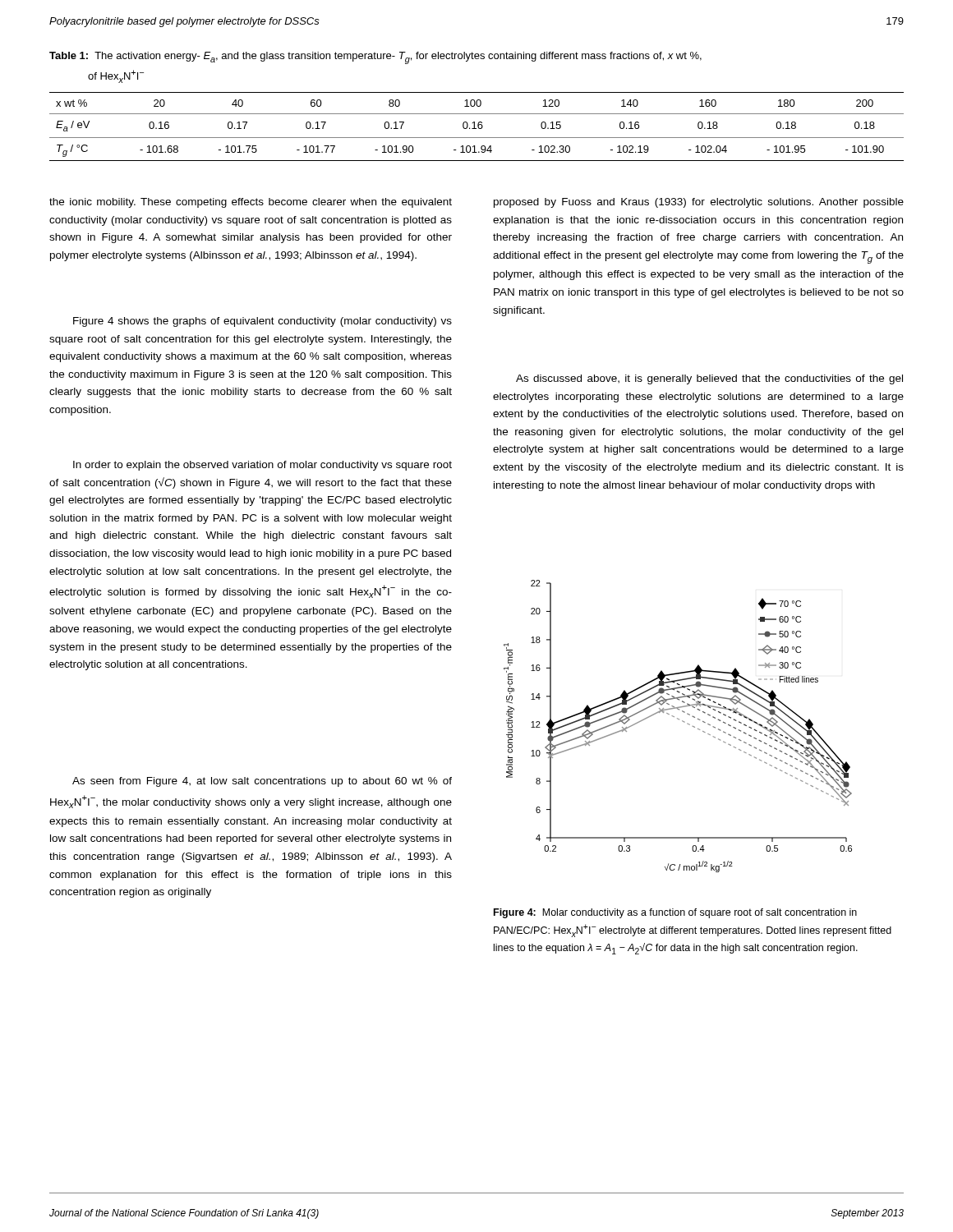This screenshot has height=1232, width=953.
Task: Find the text block starting "Figure 4 shows the graphs"
Action: [251, 365]
